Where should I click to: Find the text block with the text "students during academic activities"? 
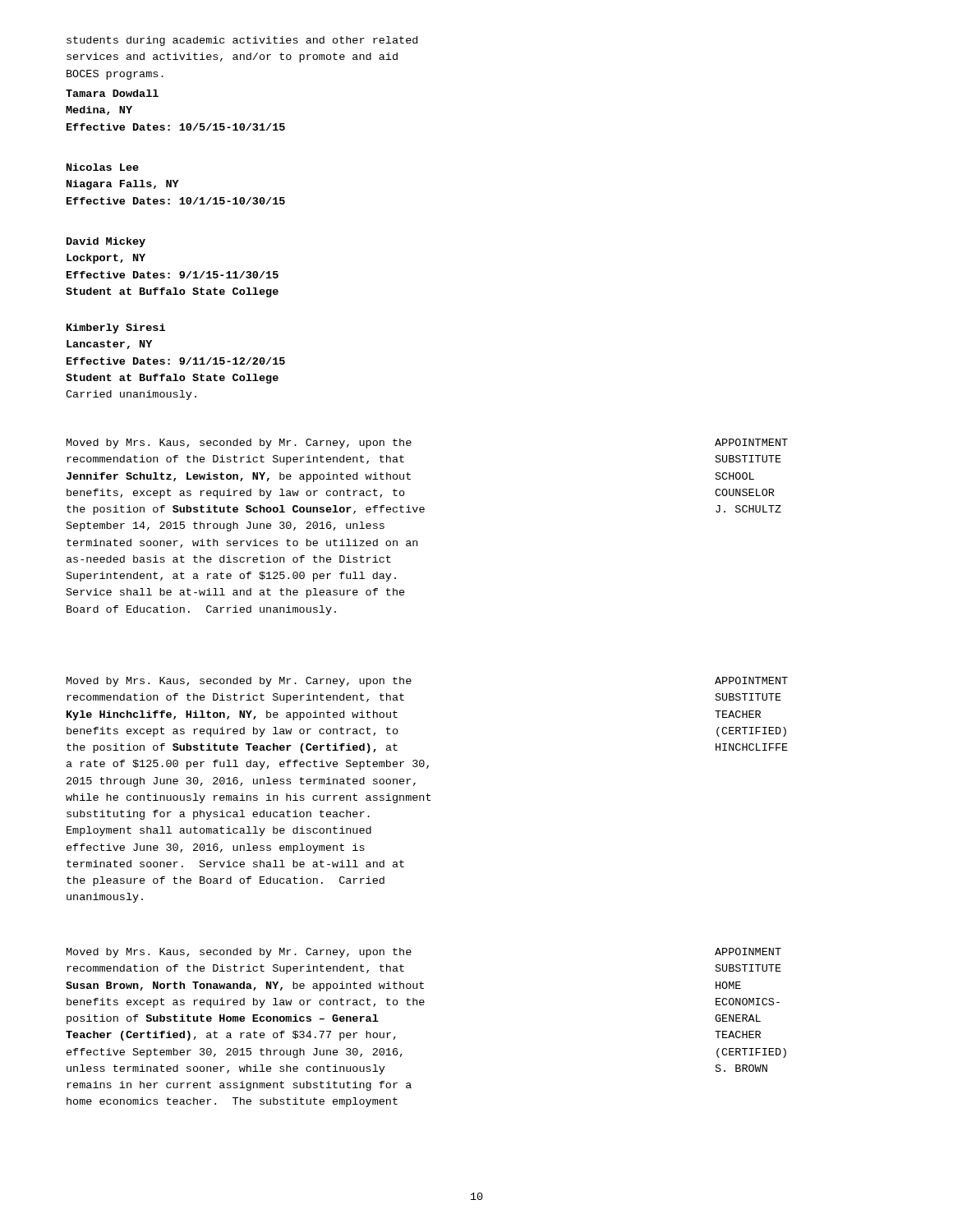242,57
